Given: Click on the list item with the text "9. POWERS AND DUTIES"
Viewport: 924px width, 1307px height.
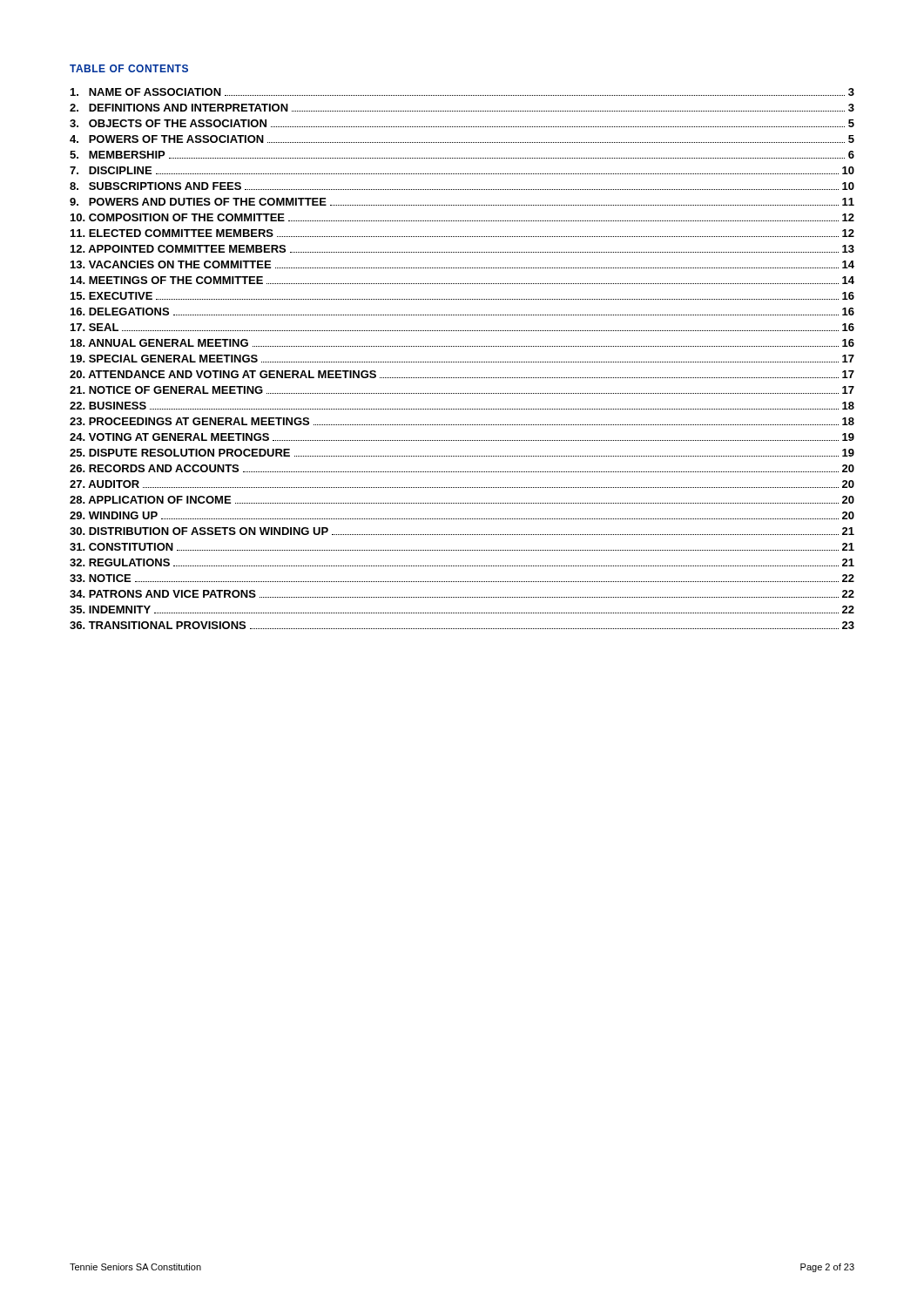Looking at the screenshot, I should [x=462, y=202].
